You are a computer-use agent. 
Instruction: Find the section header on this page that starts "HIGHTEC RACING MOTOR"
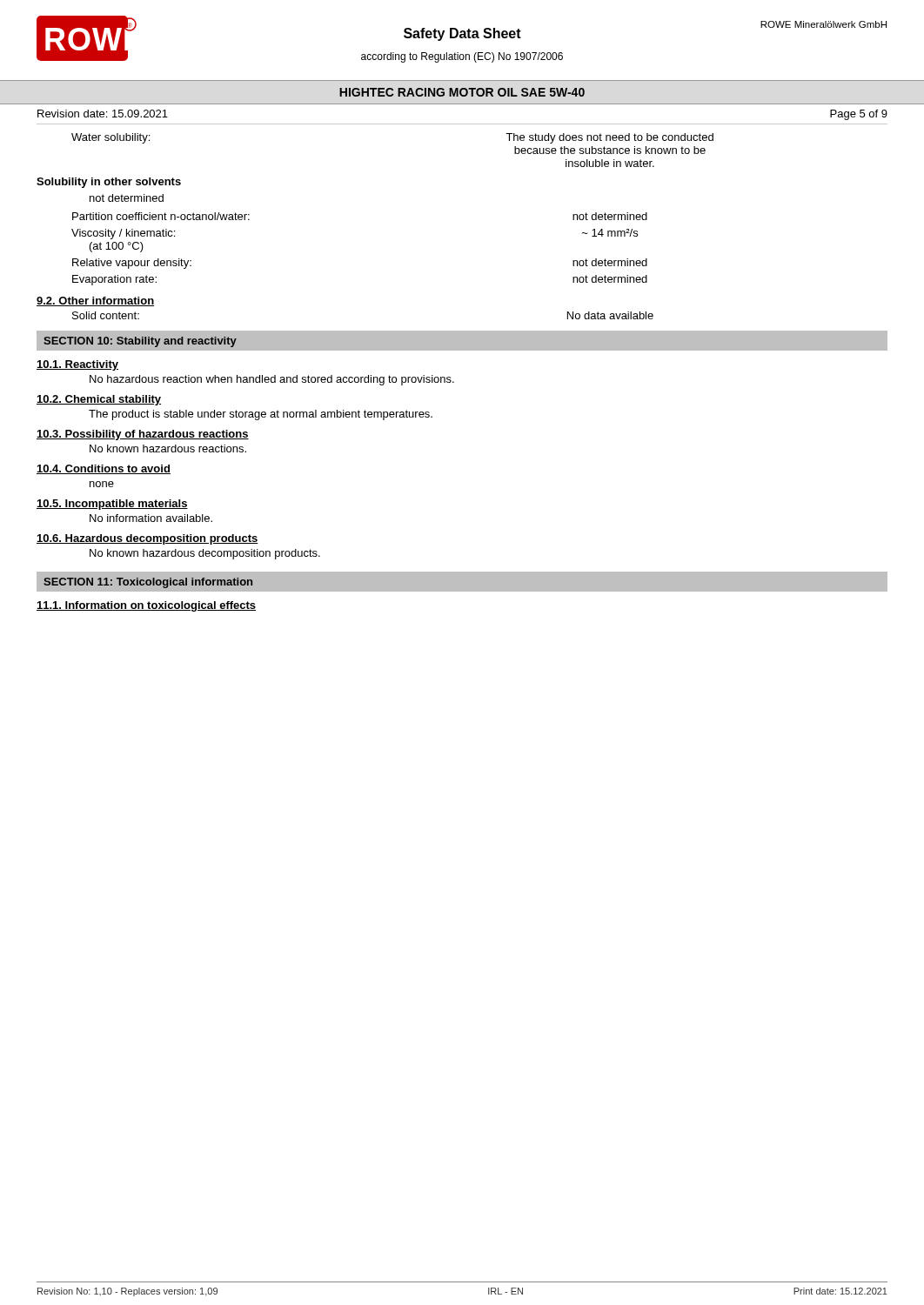(462, 92)
